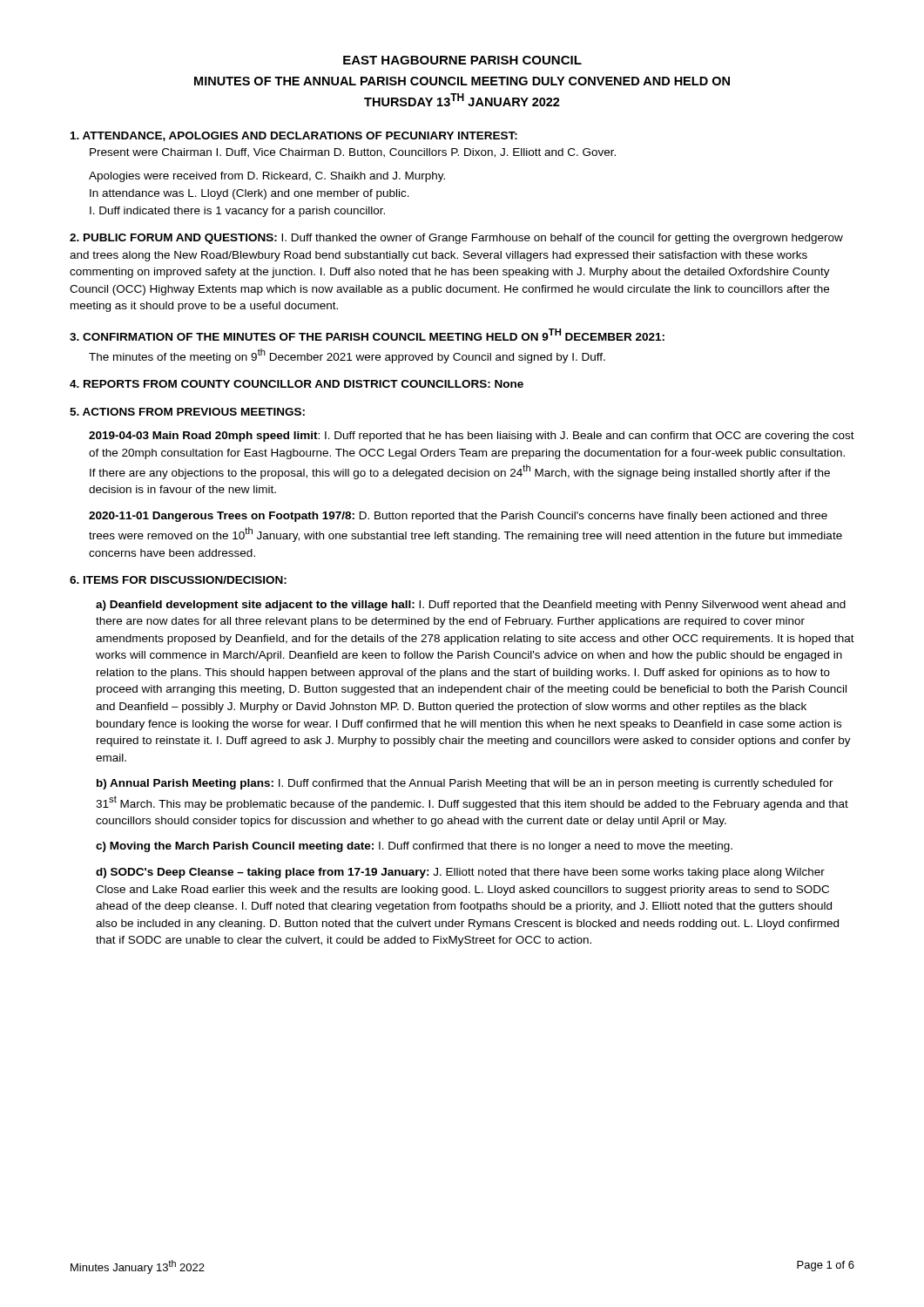Select the section header that reads "6. ITEMS FOR DISCUSSION/DECISION:"
The width and height of the screenshot is (924, 1307).
(x=178, y=580)
